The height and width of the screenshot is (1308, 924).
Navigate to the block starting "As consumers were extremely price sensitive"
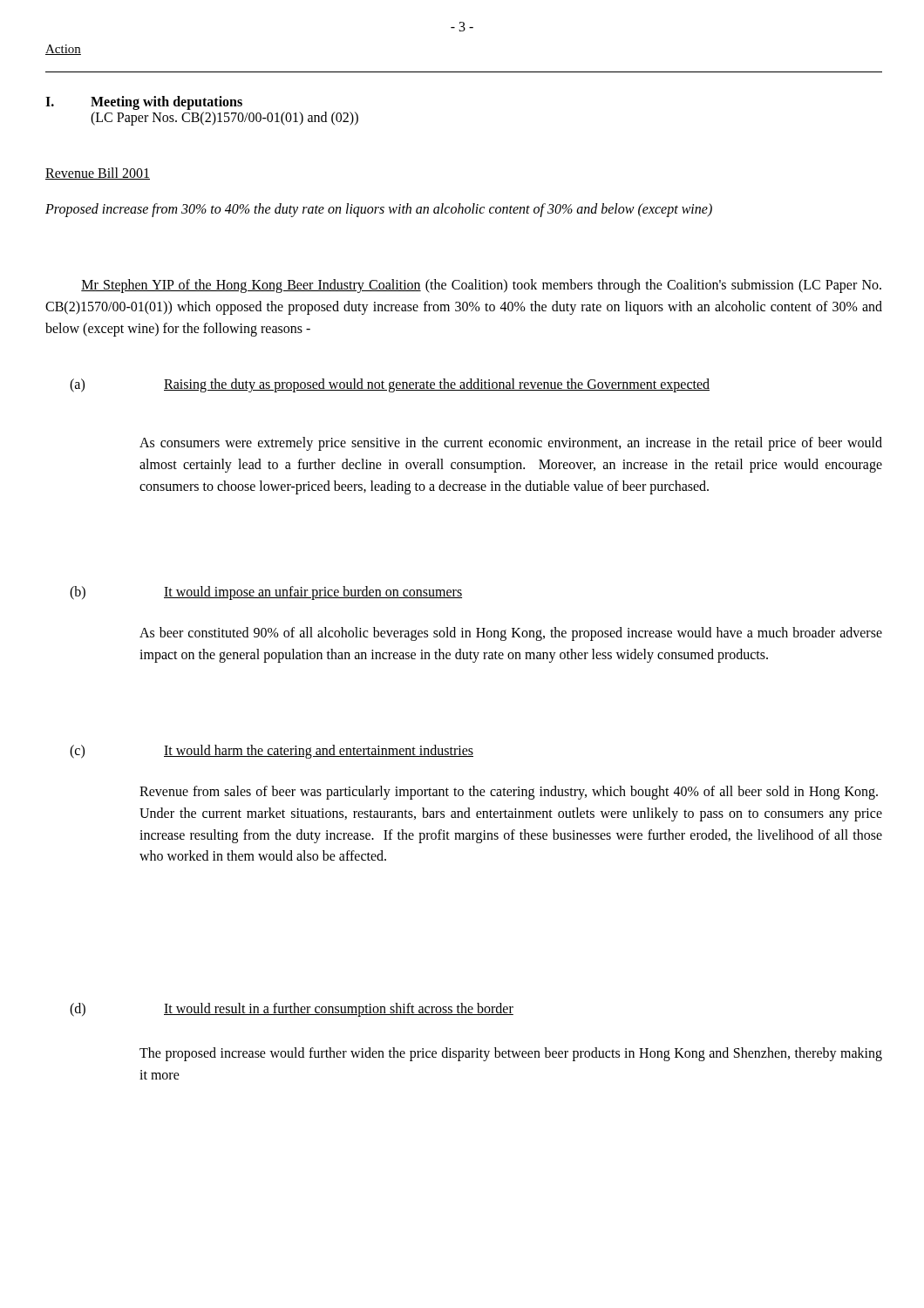pos(511,464)
